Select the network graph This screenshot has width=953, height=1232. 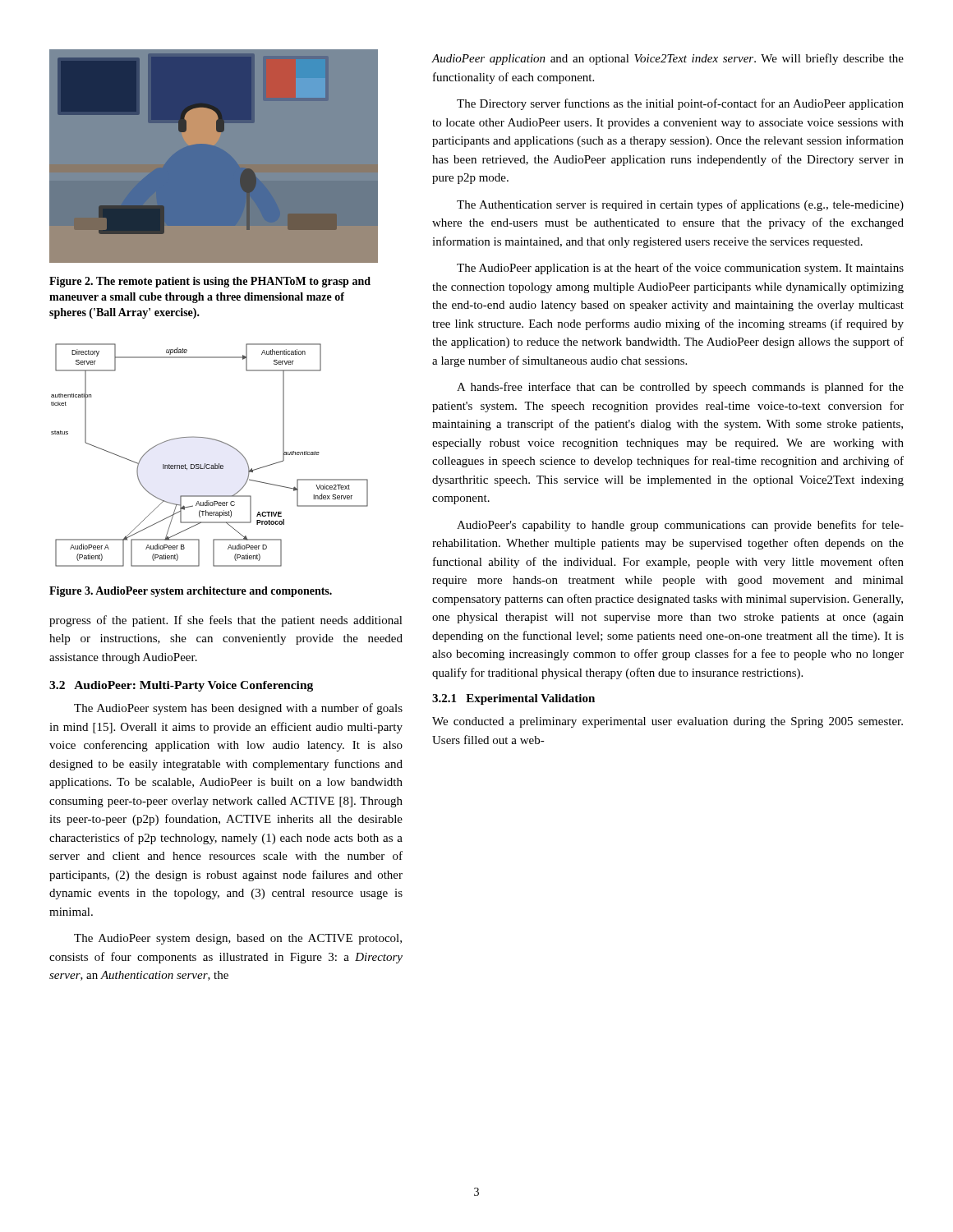click(214, 456)
